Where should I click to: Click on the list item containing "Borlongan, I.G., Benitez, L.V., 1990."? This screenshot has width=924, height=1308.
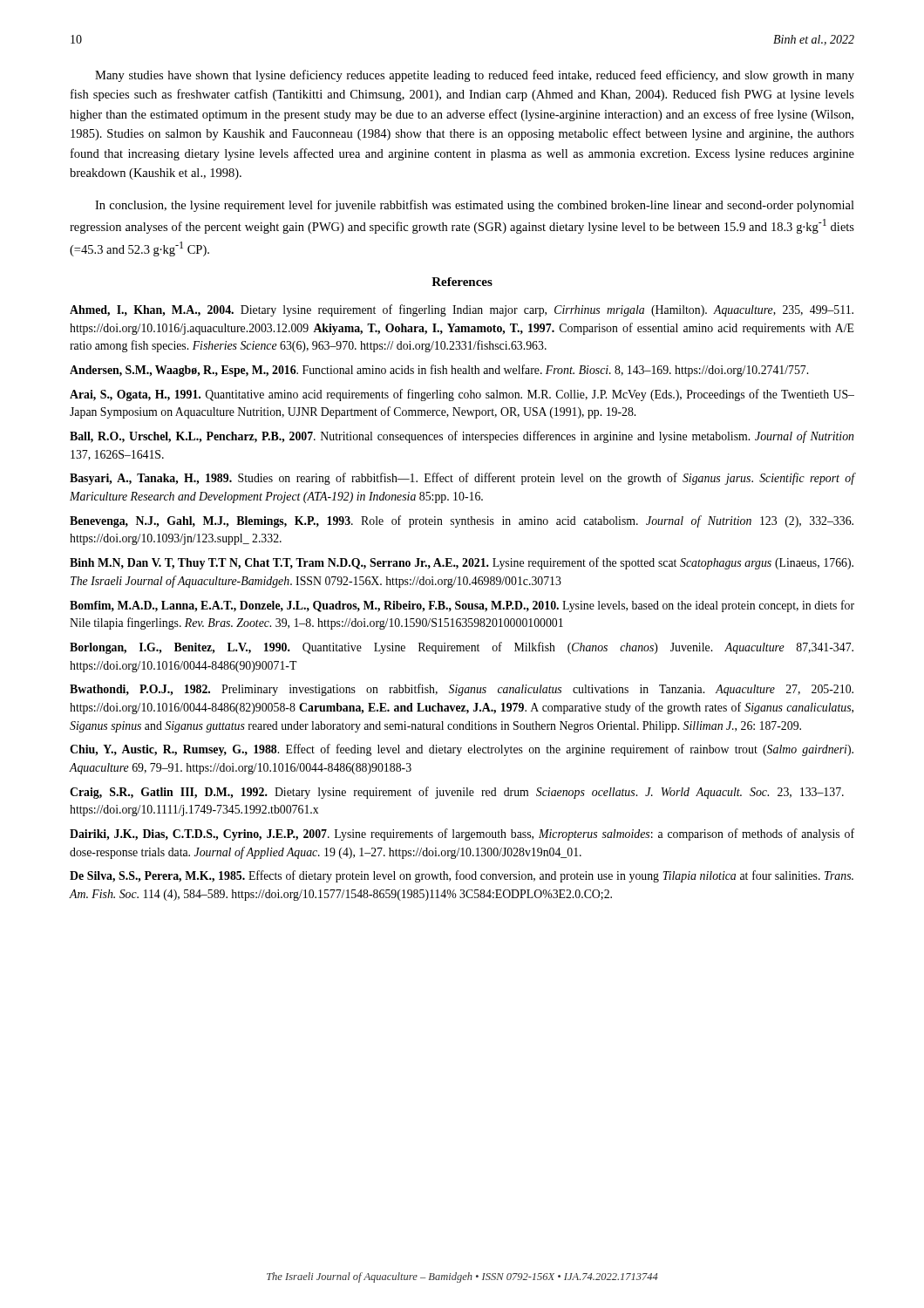click(x=462, y=657)
